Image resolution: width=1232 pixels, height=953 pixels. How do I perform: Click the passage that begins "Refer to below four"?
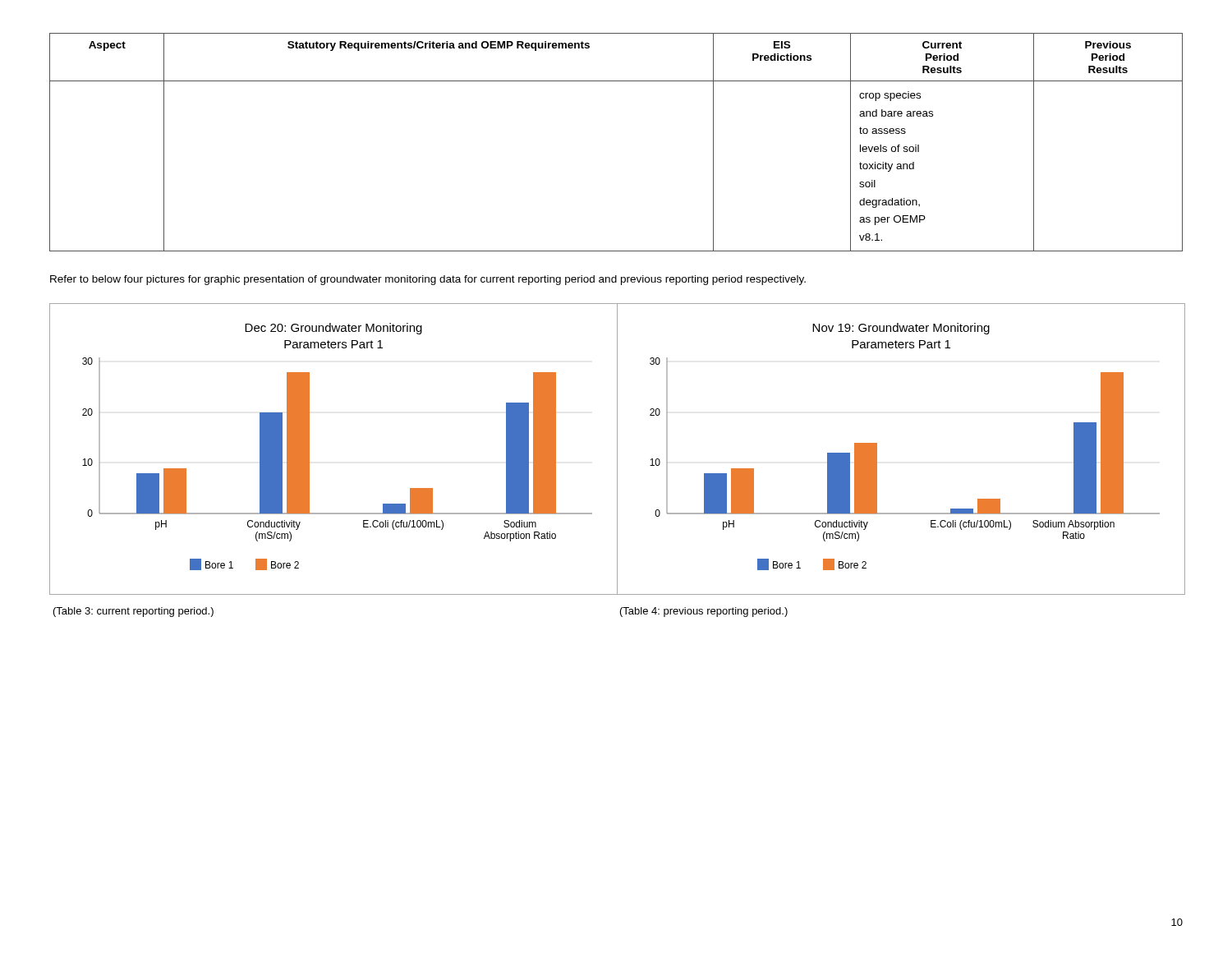428,279
